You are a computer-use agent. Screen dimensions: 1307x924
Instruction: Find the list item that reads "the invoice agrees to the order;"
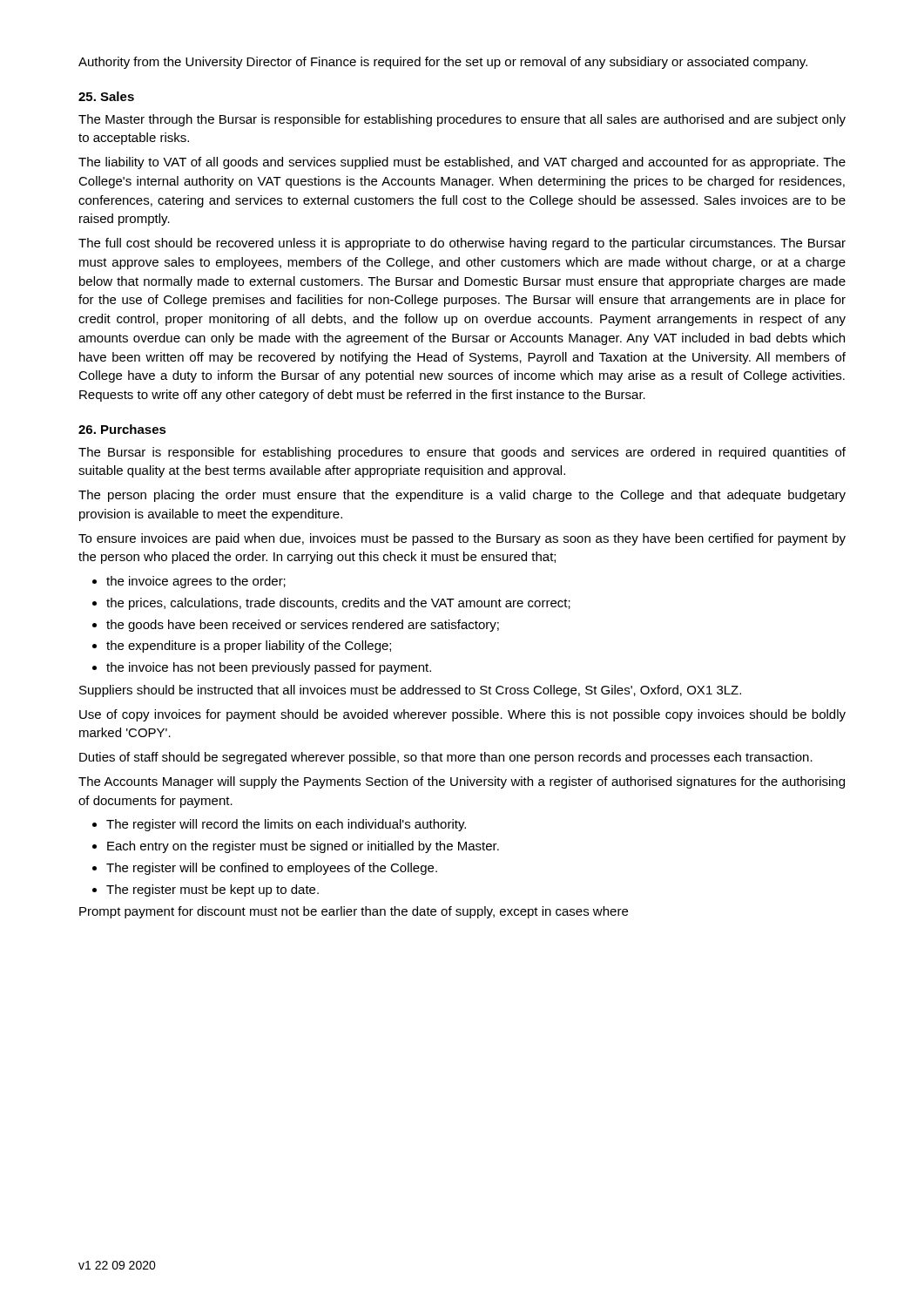tap(196, 582)
